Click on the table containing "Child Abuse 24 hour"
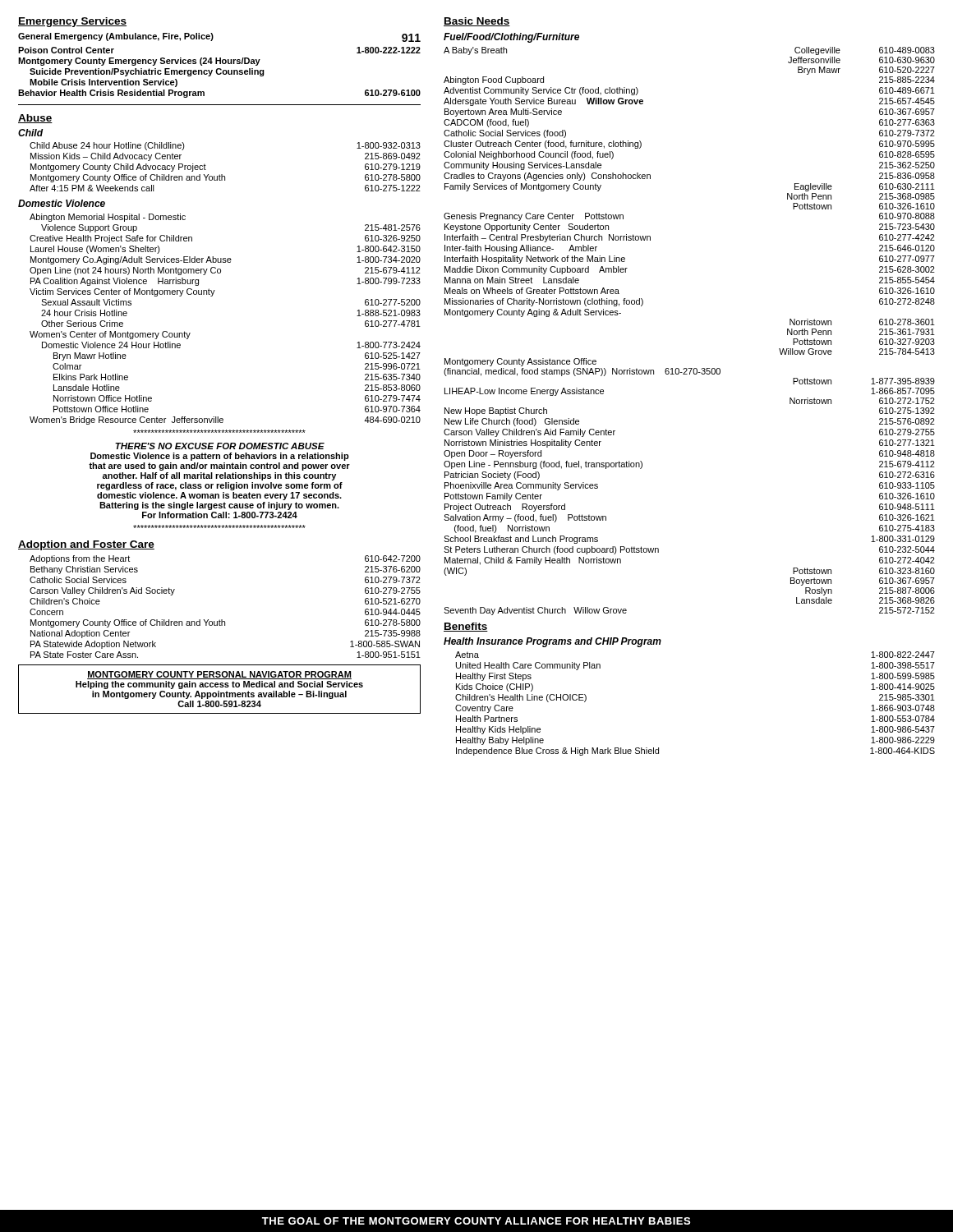This screenshot has width=953, height=1232. point(219,167)
